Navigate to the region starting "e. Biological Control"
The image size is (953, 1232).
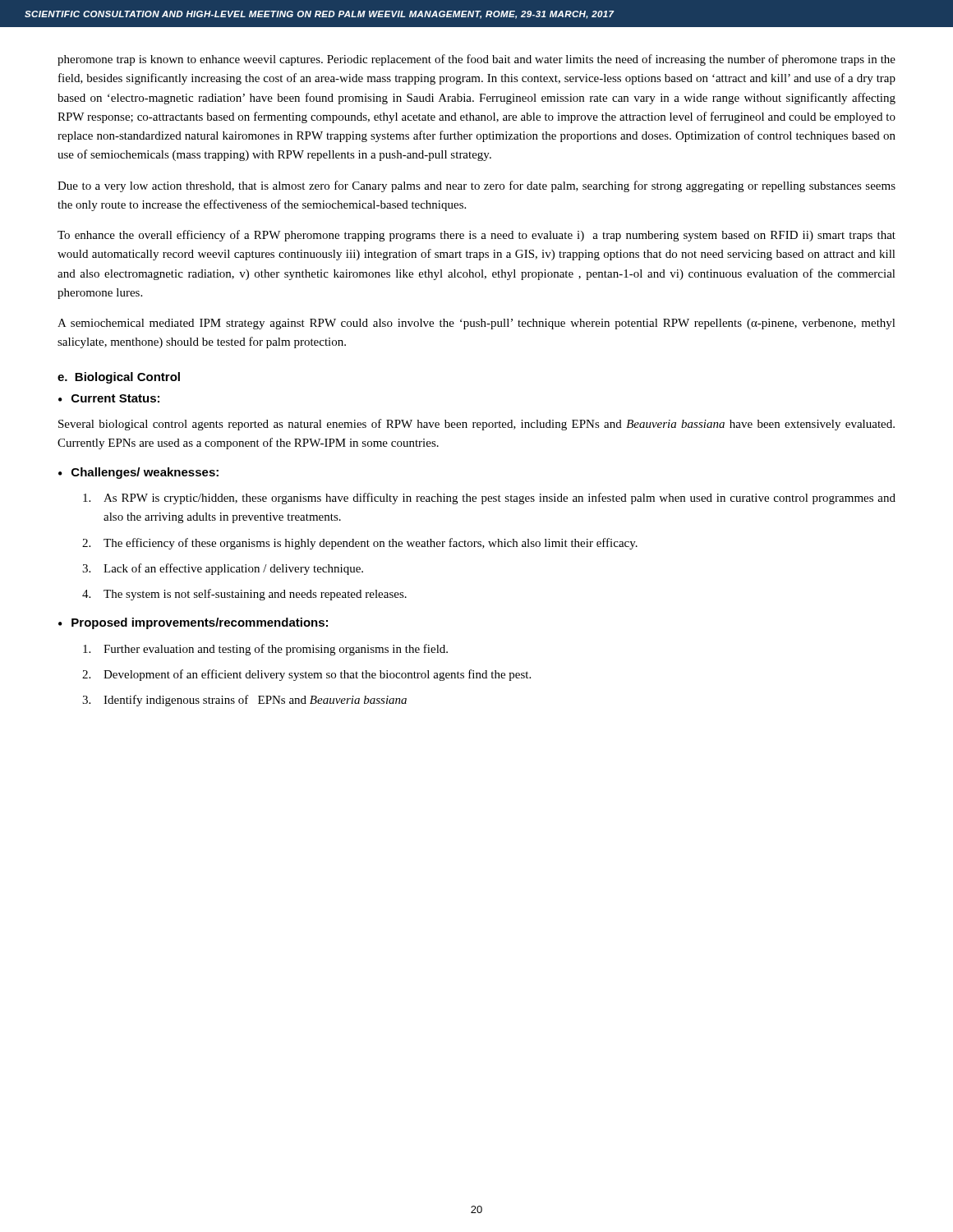point(119,378)
